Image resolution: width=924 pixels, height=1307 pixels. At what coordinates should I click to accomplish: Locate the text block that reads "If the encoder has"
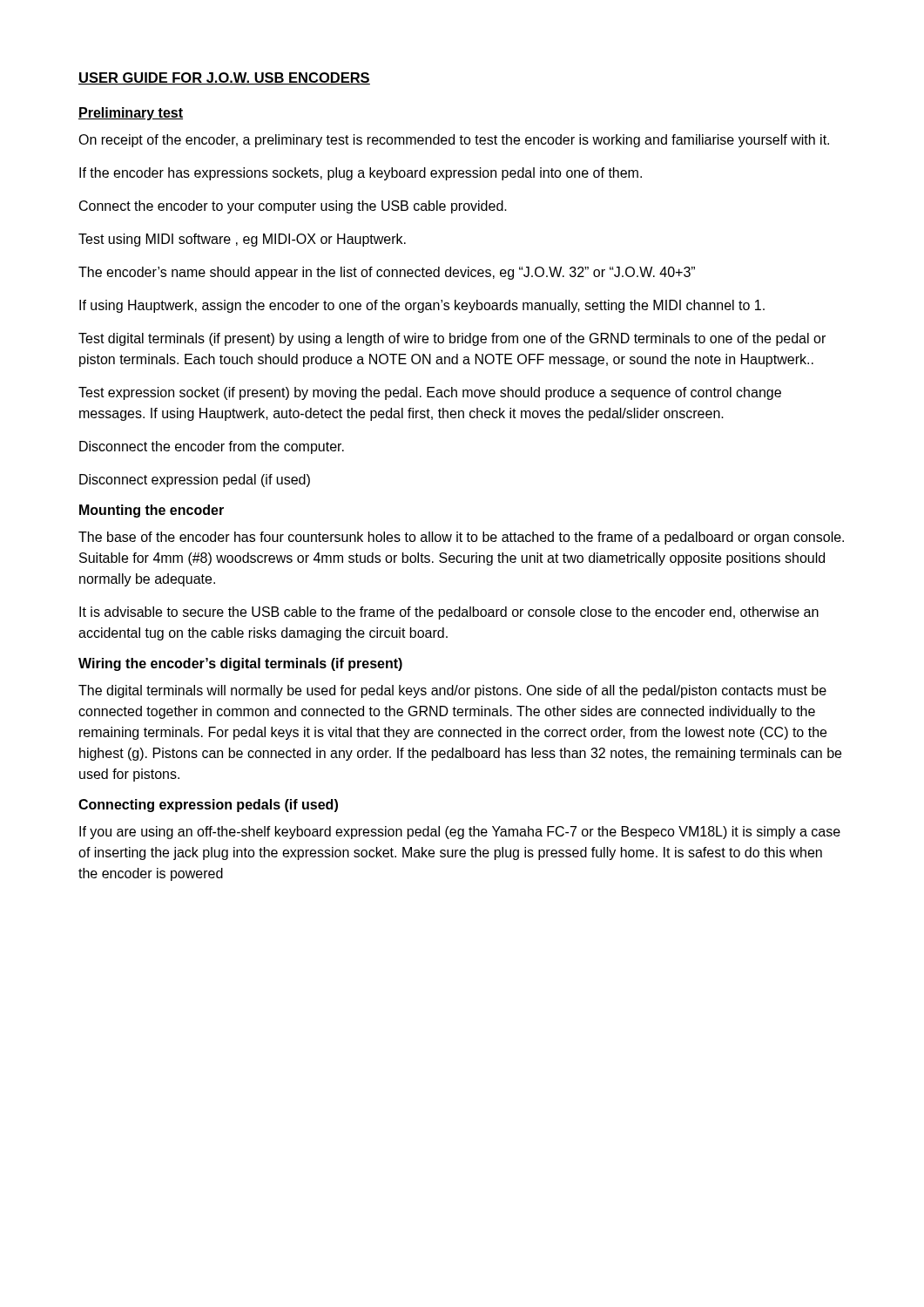pyautogui.click(x=361, y=173)
